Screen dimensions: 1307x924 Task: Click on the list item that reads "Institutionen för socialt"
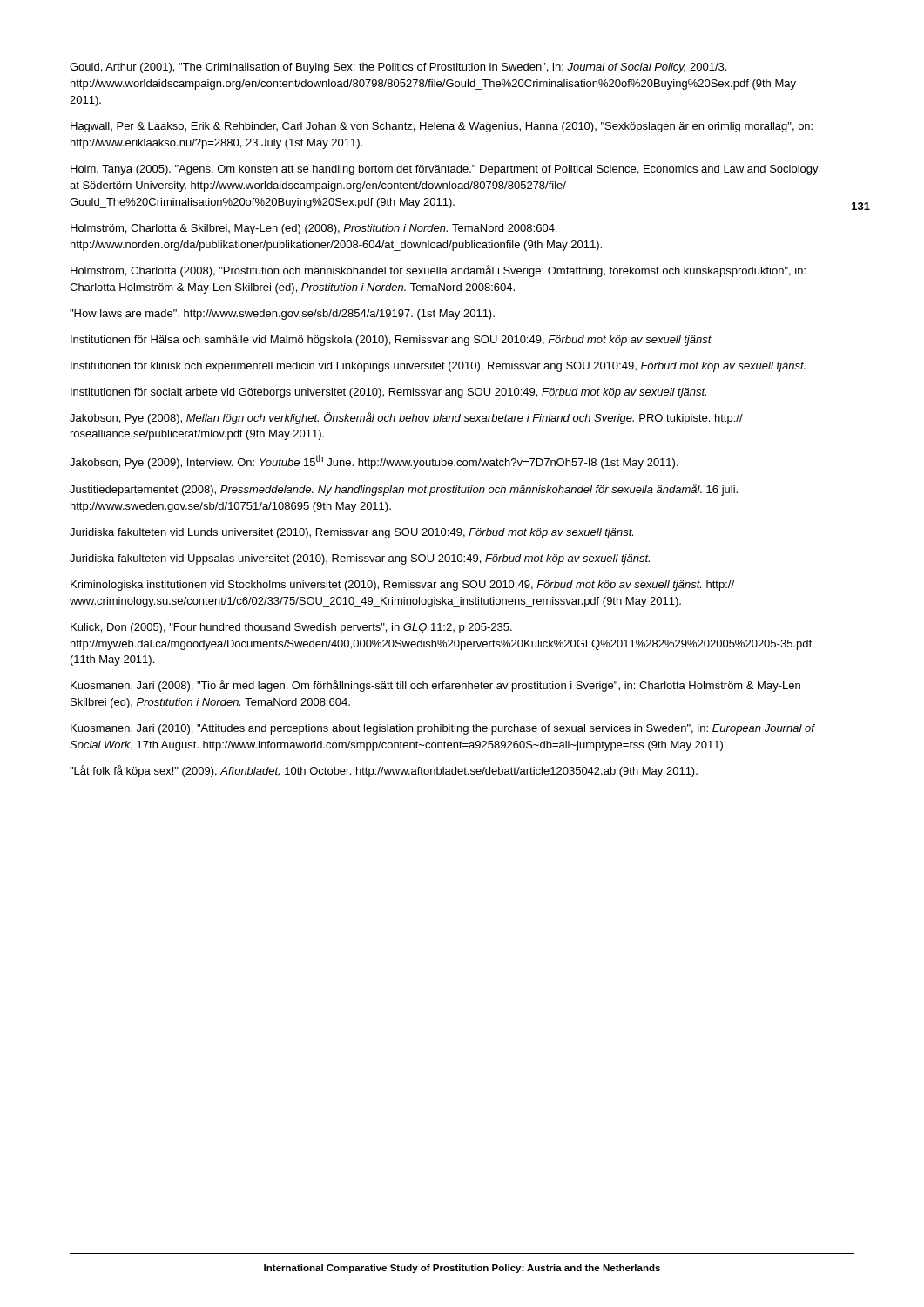[x=389, y=391]
